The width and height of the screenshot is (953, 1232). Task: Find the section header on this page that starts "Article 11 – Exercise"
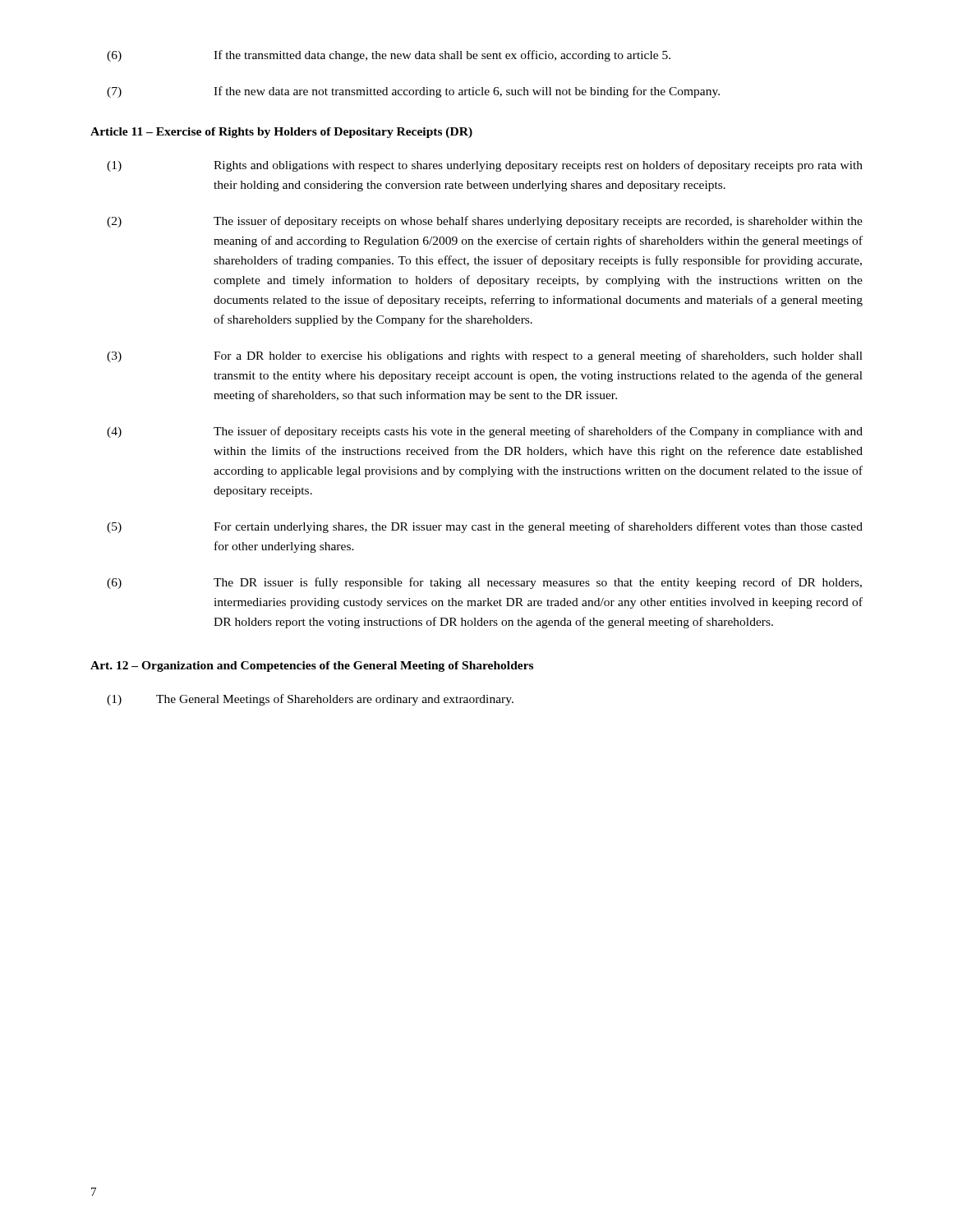pyautogui.click(x=281, y=131)
